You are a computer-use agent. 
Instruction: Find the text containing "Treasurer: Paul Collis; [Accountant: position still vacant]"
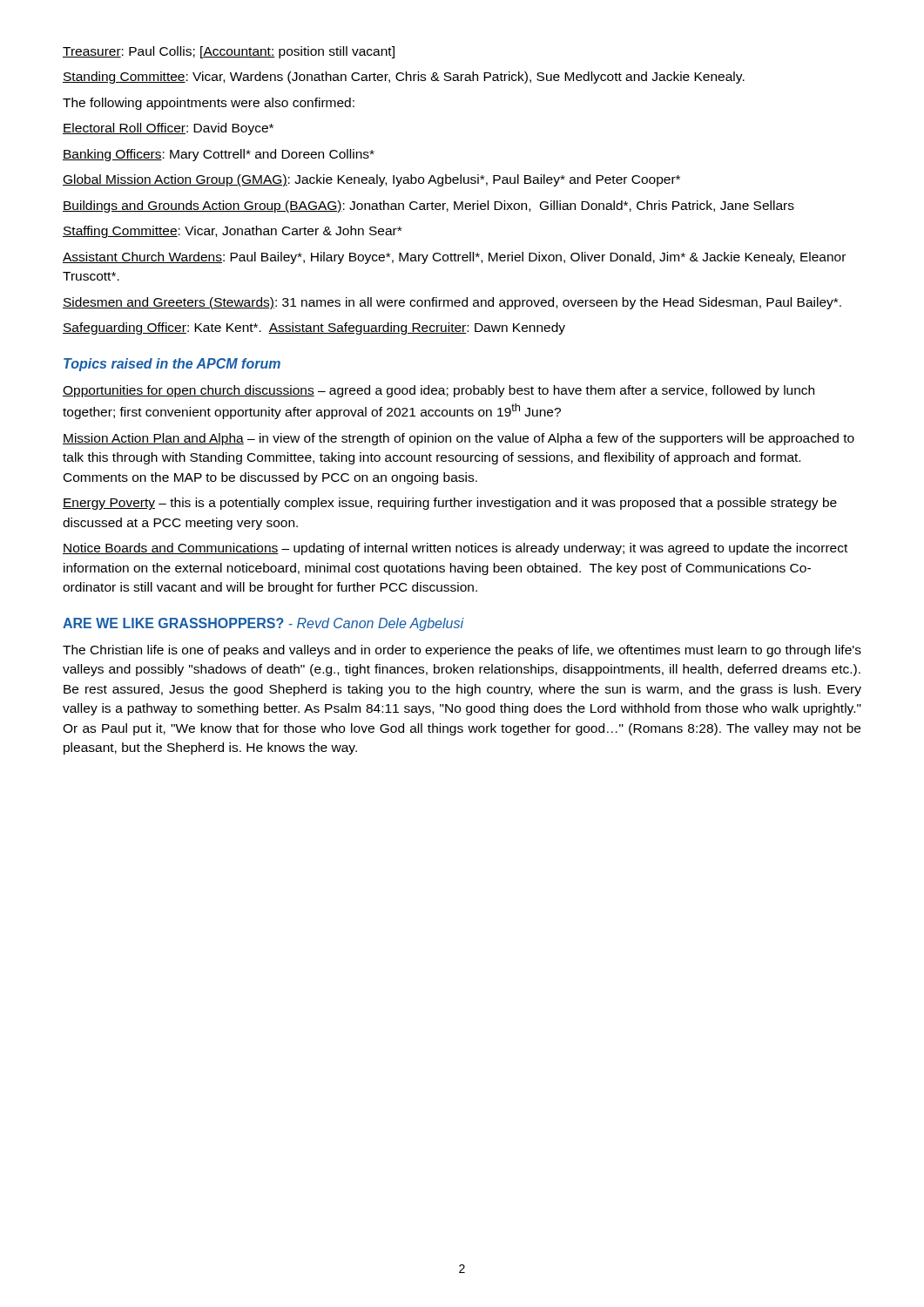coord(229,52)
